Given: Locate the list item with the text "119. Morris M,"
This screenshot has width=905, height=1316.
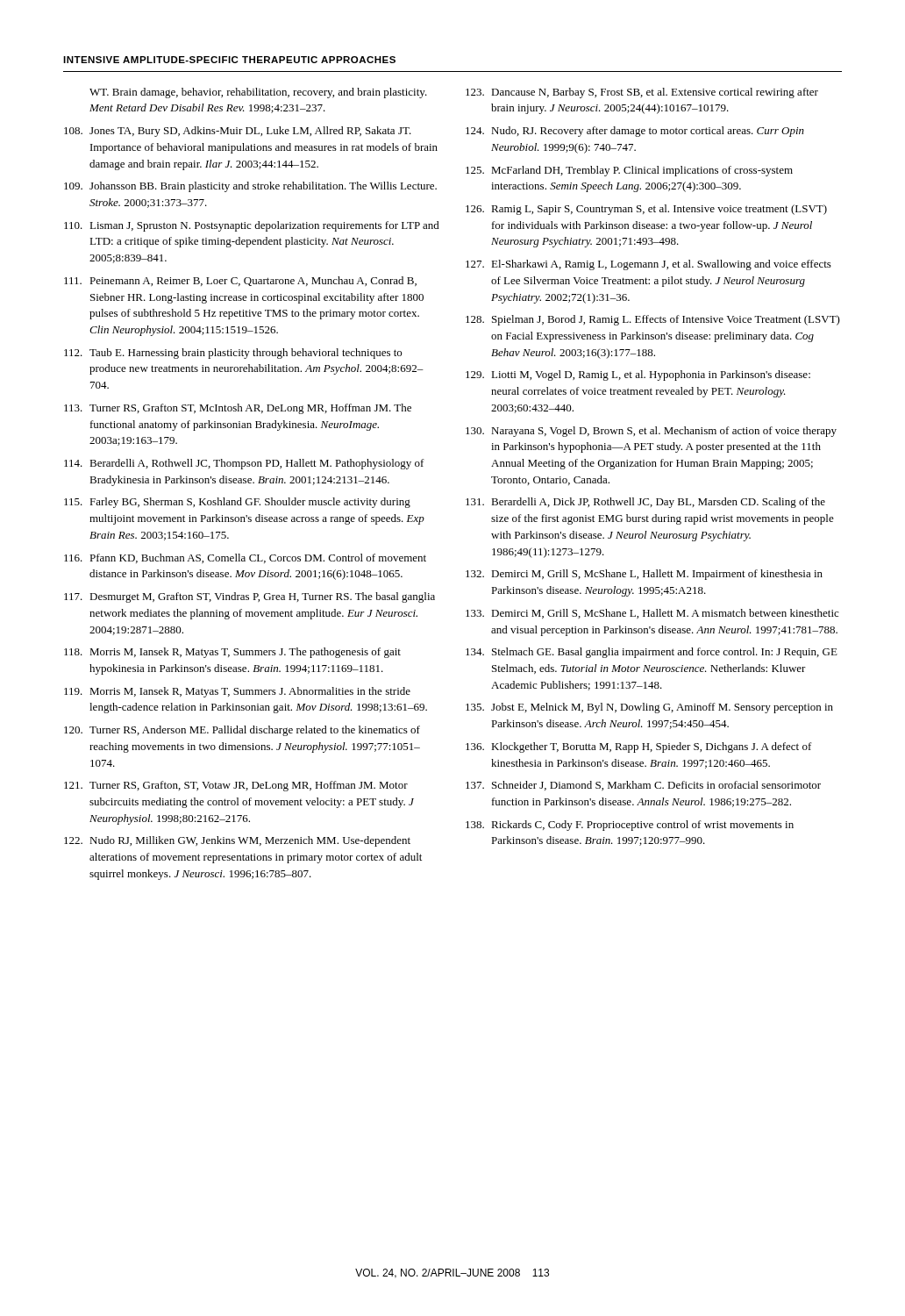Looking at the screenshot, I should tap(252, 700).
